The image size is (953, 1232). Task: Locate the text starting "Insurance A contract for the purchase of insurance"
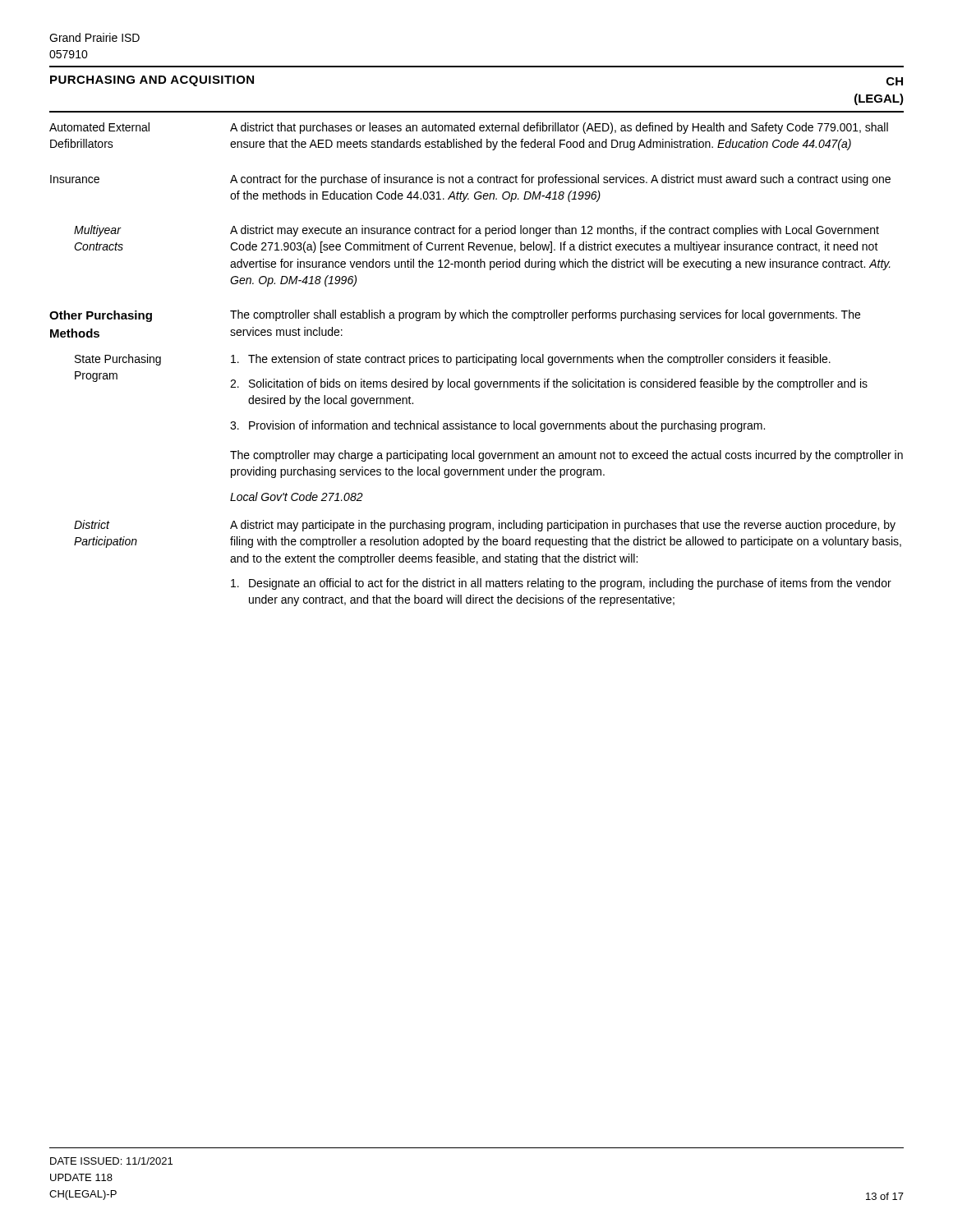coord(476,187)
